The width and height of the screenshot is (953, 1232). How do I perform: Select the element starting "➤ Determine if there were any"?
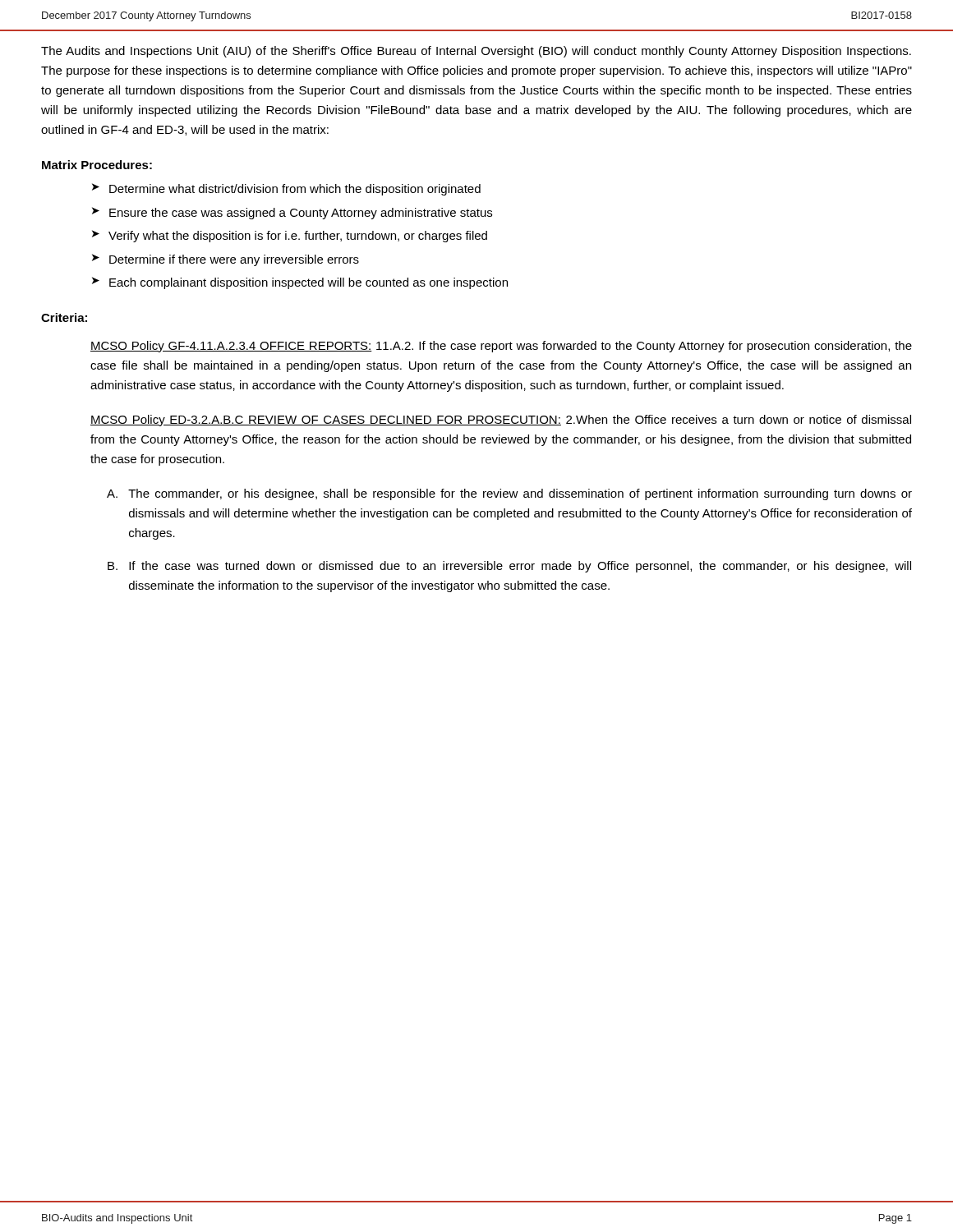point(225,259)
